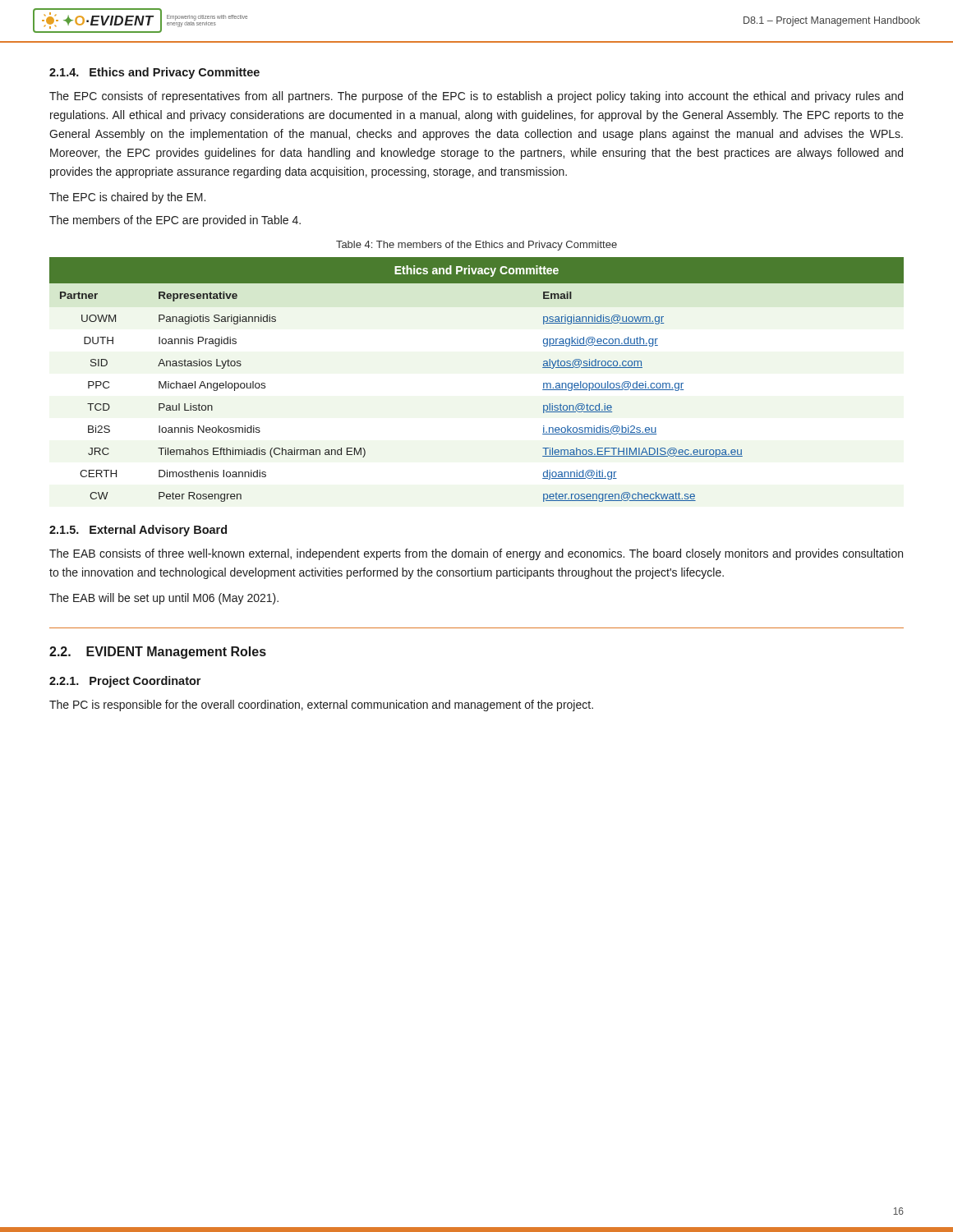The height and width of the screenshot is (1232, 953).
Task: Point to "2.2. EVIDENT Management Roles"
Action: pyautogui.click(x=158, y=652)
